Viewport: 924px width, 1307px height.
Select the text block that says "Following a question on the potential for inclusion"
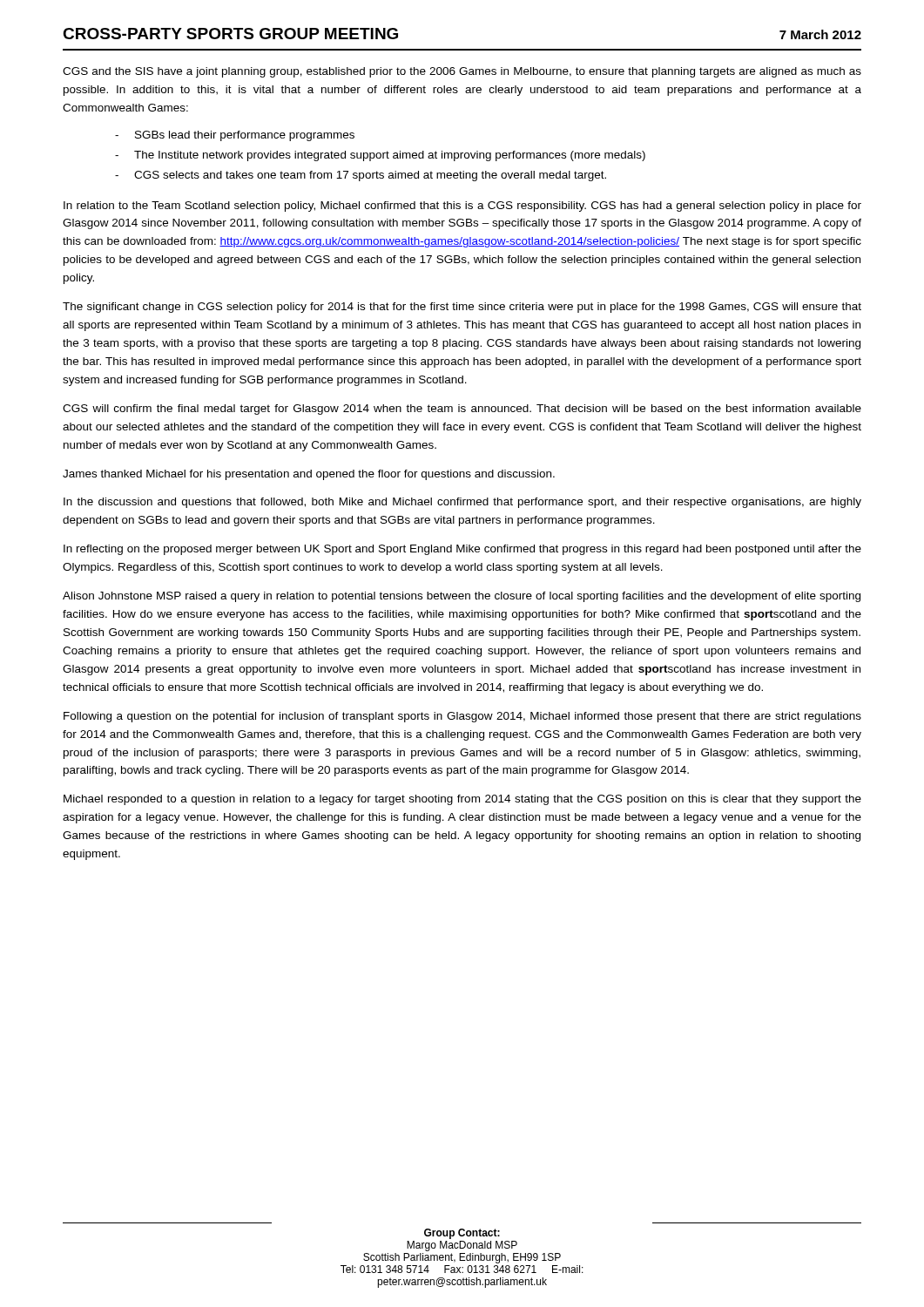(462, 743)
